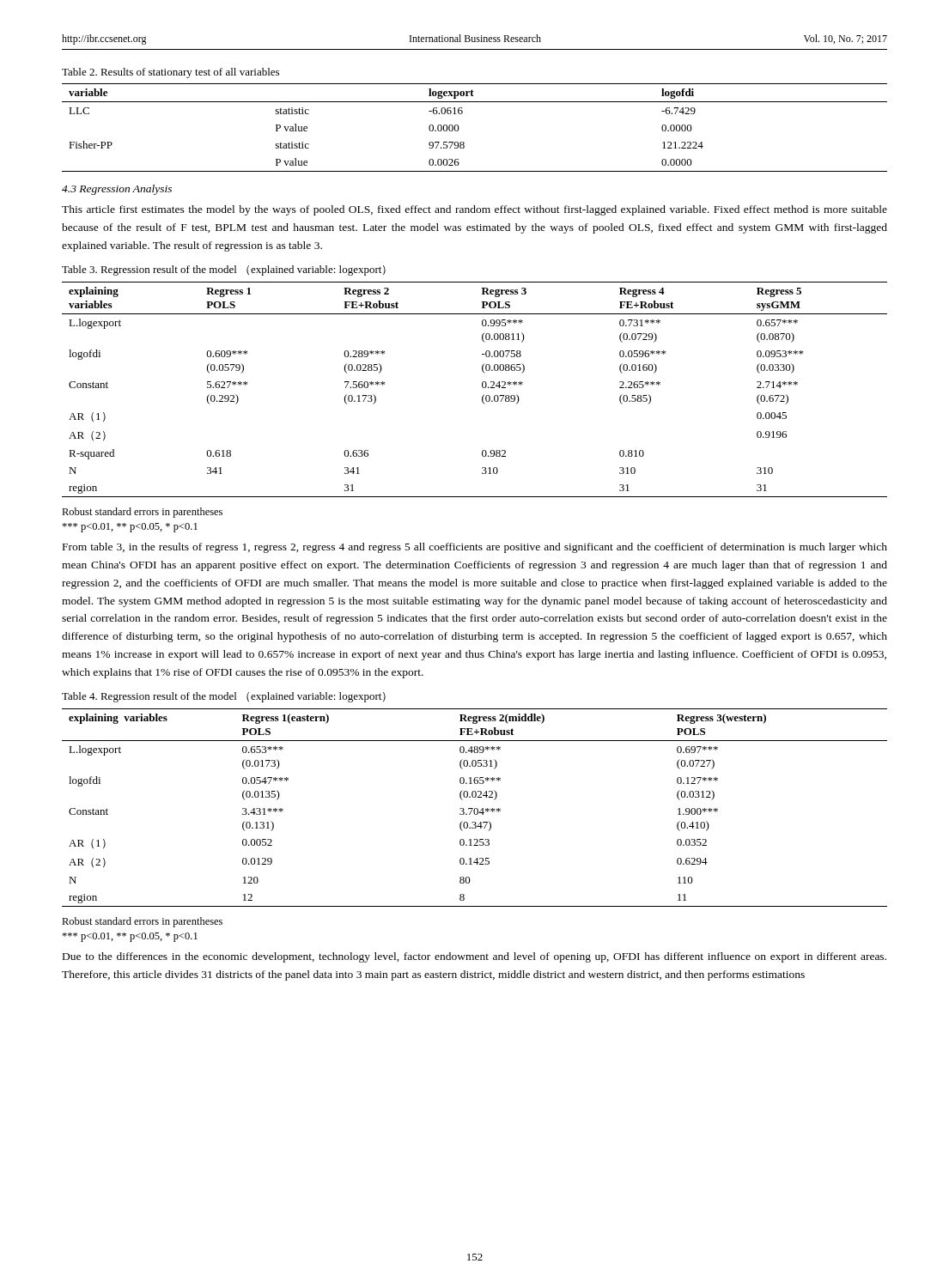949x1288 pixels.
Task: Locate the text block that reads "This article first estimates the"
Action: point(474,227)
